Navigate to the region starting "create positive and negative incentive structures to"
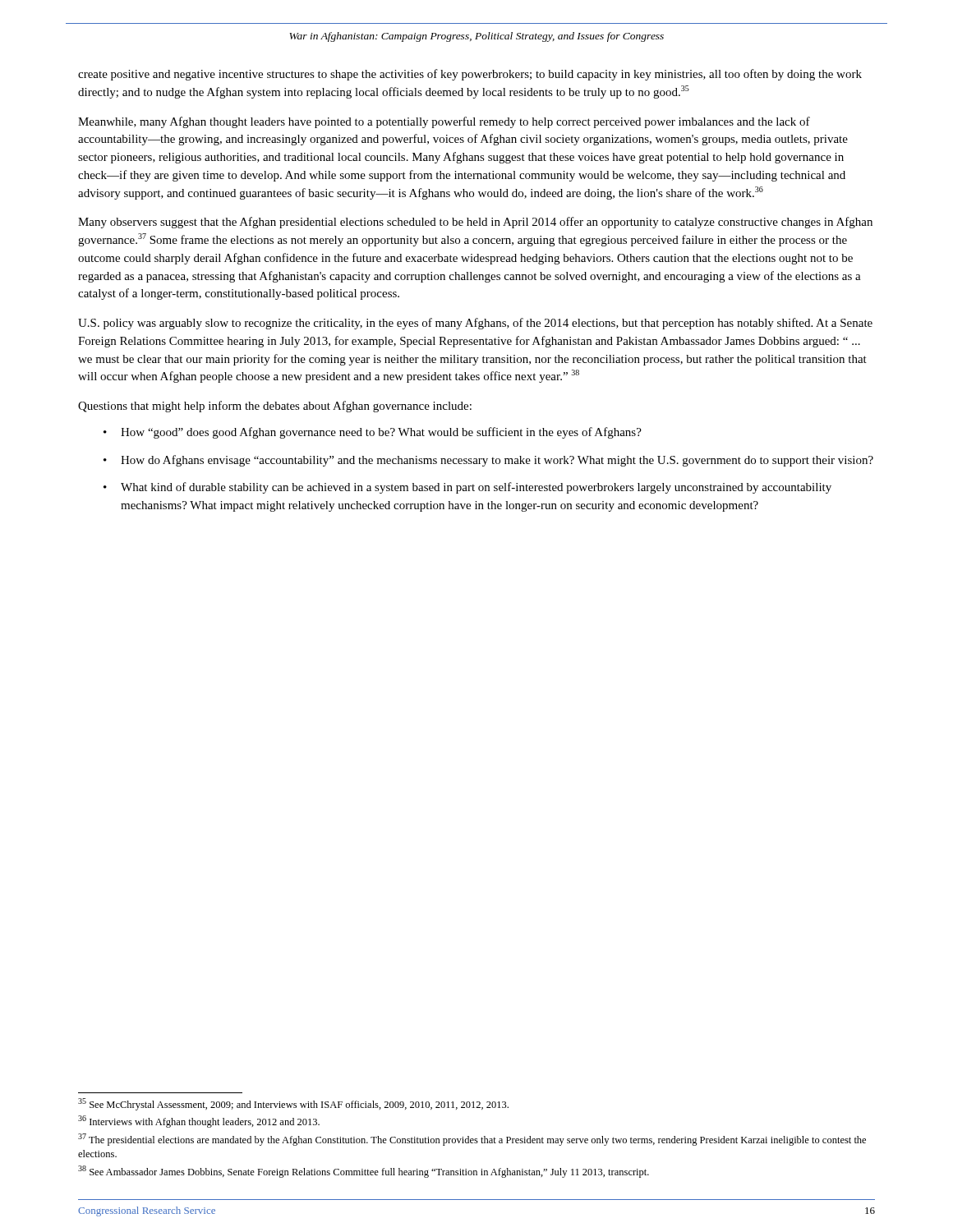Image resolution: width=953 pixels, height=1232 pixels. point(470,83)
